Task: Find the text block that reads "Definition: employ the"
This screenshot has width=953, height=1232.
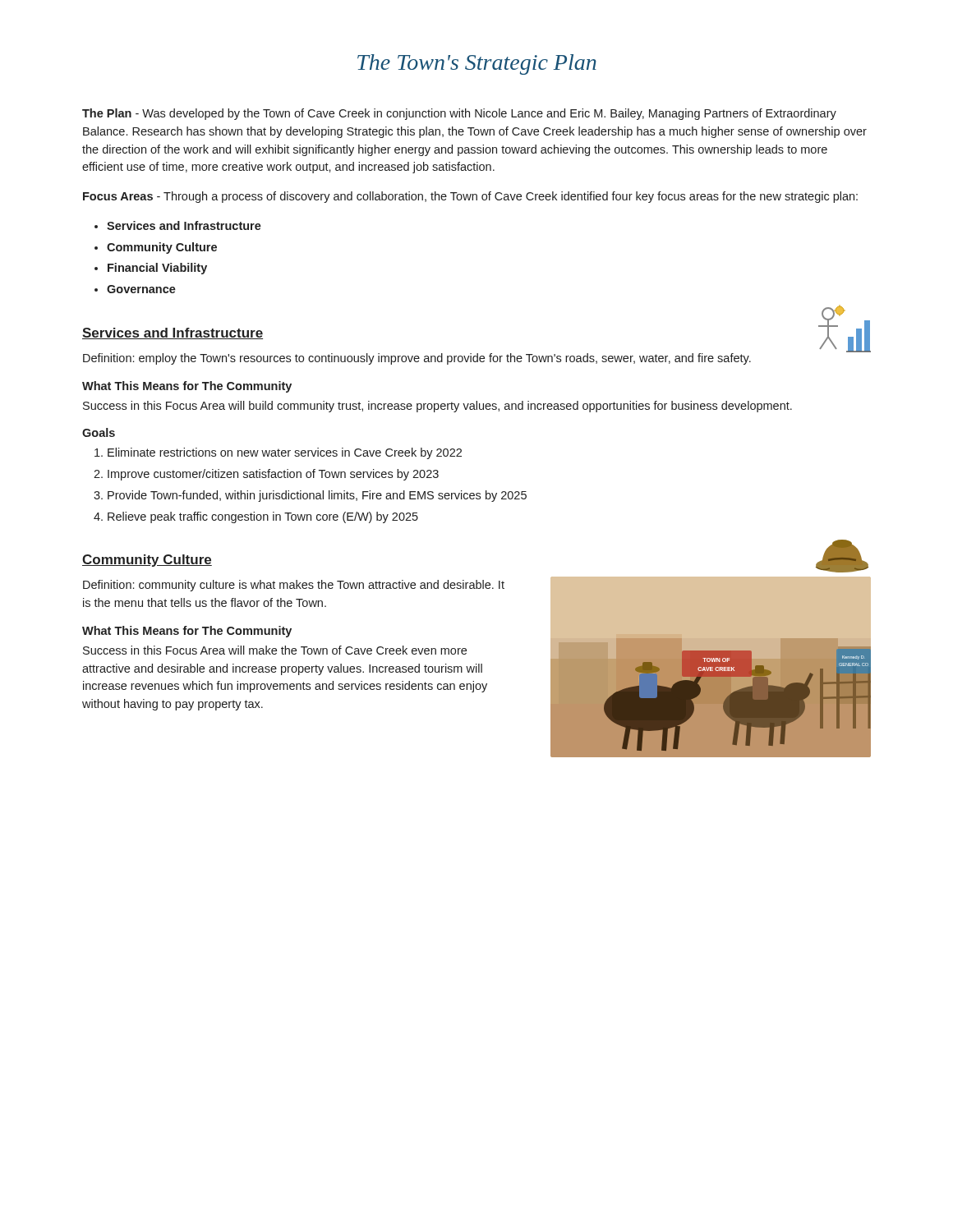Action: 417,358
